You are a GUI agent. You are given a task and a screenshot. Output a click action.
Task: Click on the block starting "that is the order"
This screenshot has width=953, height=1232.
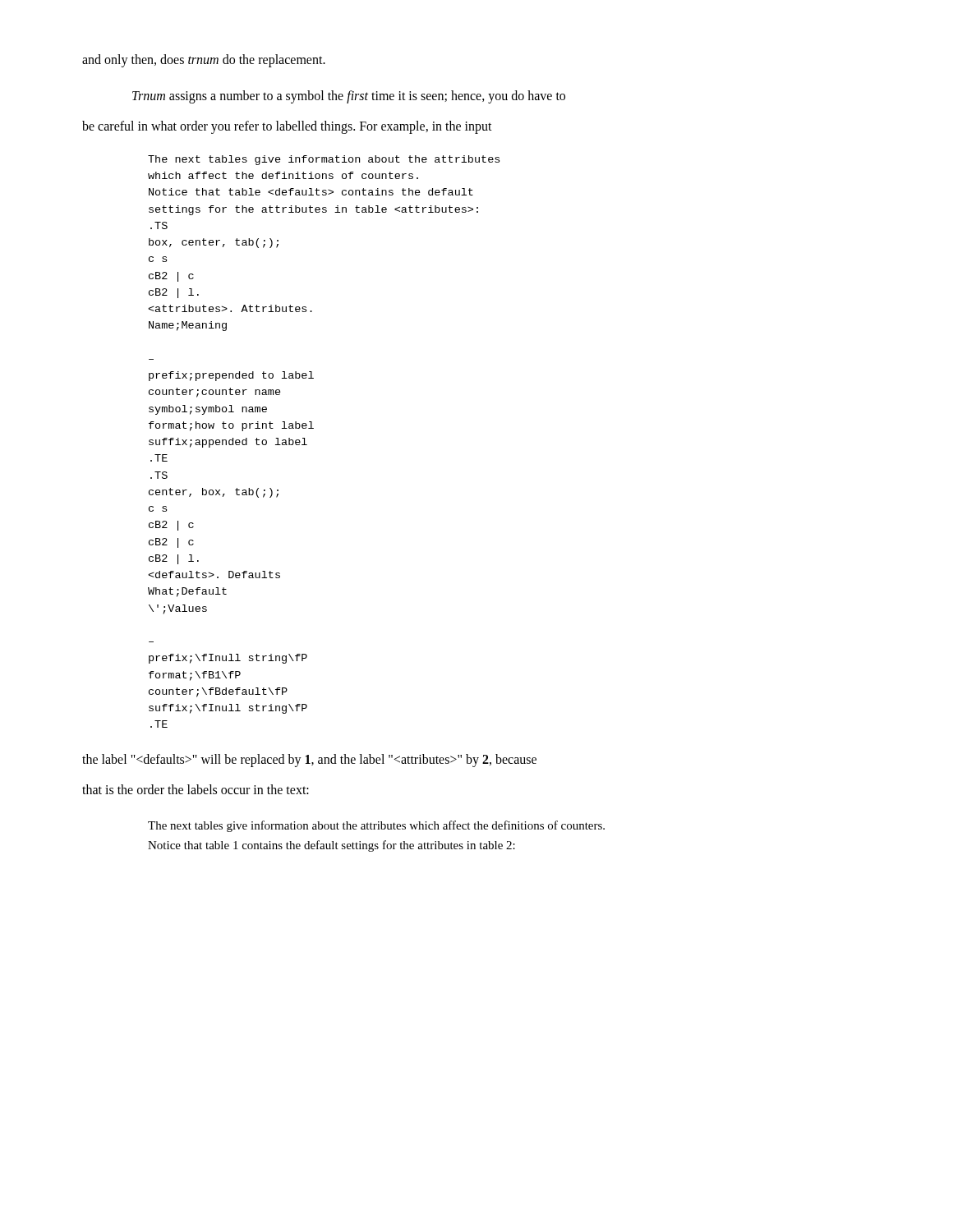(196, 790)
